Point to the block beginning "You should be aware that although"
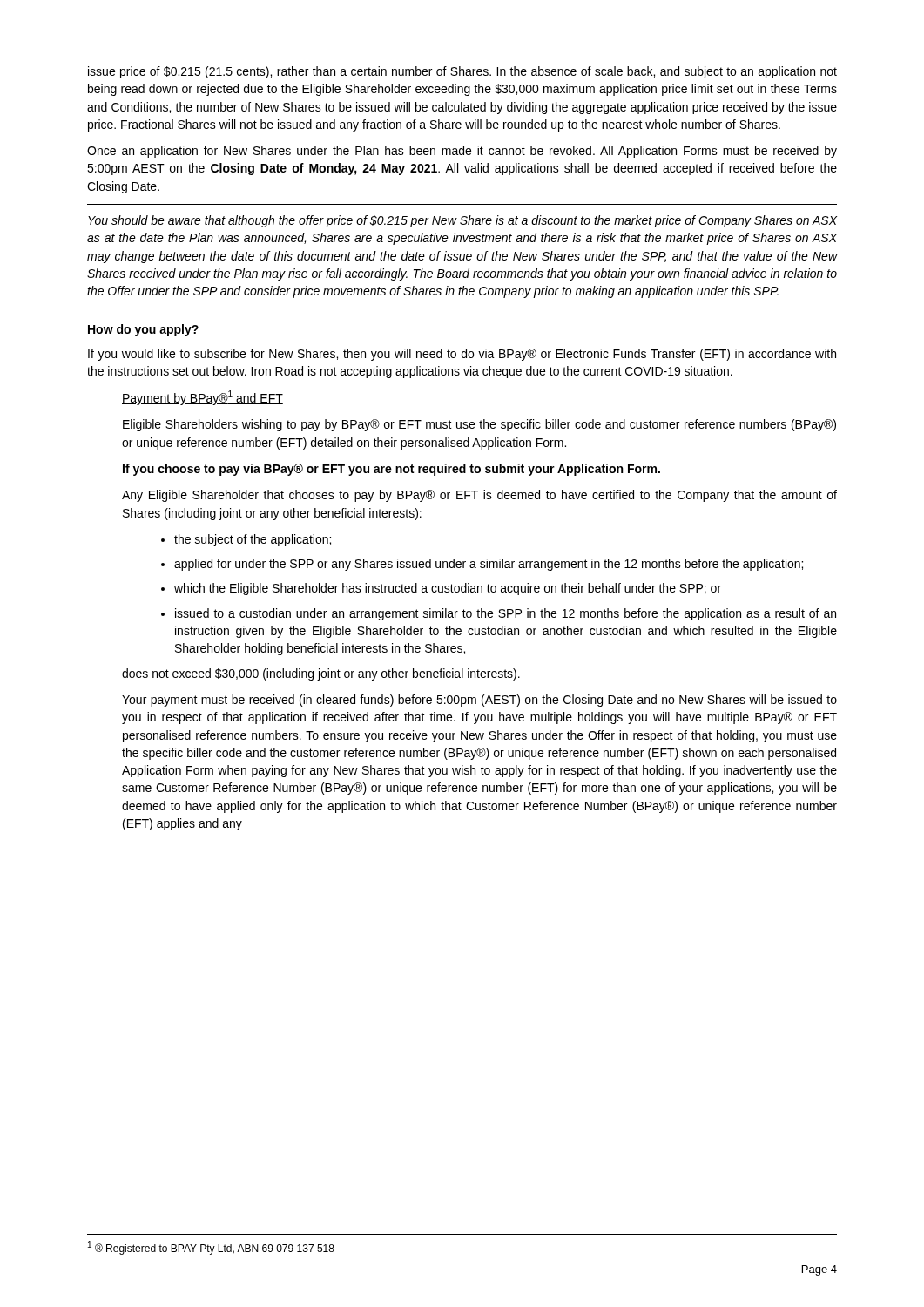The width and height of the screenshot is (924, 1307). [x=462, y=256]
